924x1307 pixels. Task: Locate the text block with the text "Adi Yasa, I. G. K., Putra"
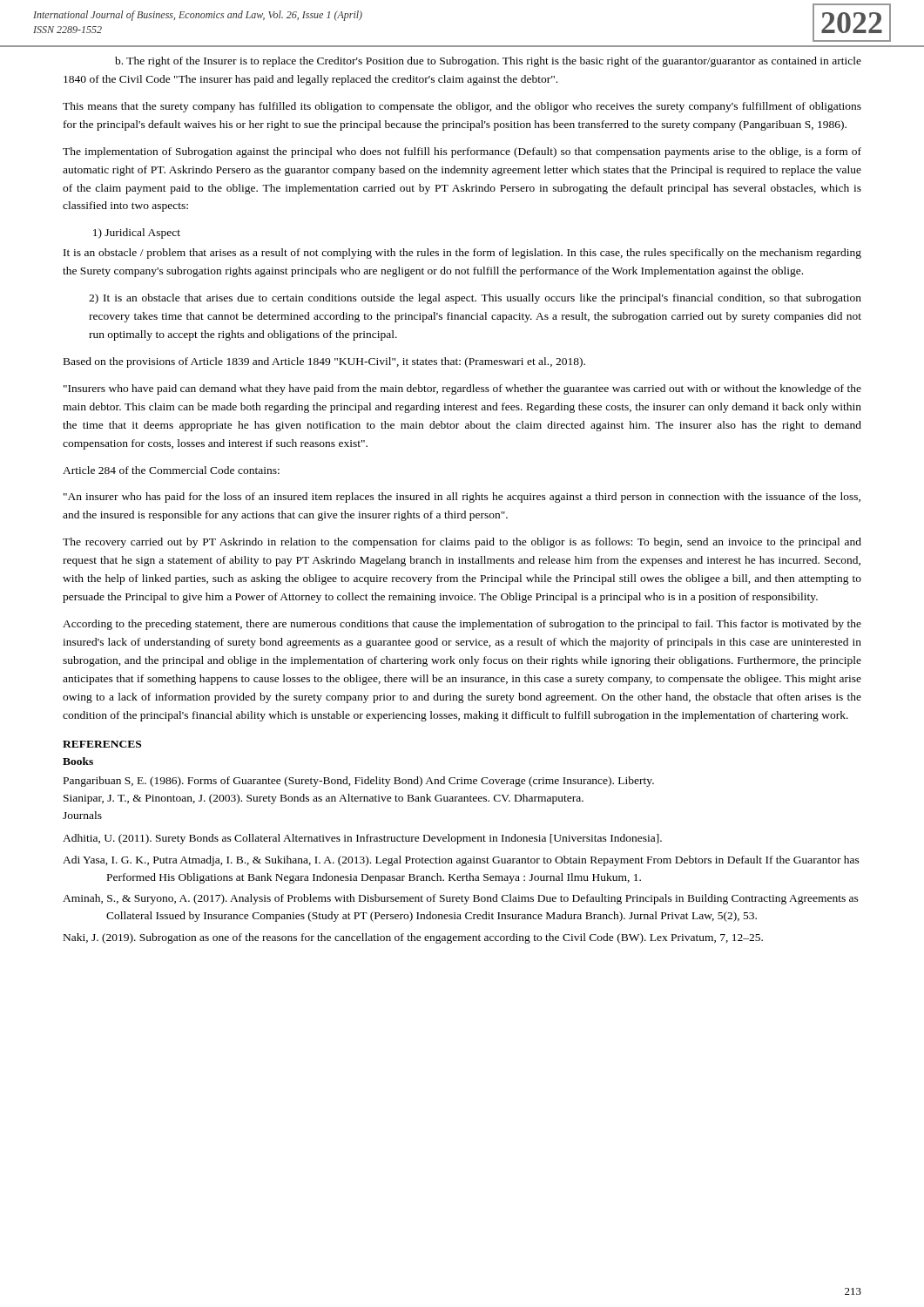coord(461,868)
